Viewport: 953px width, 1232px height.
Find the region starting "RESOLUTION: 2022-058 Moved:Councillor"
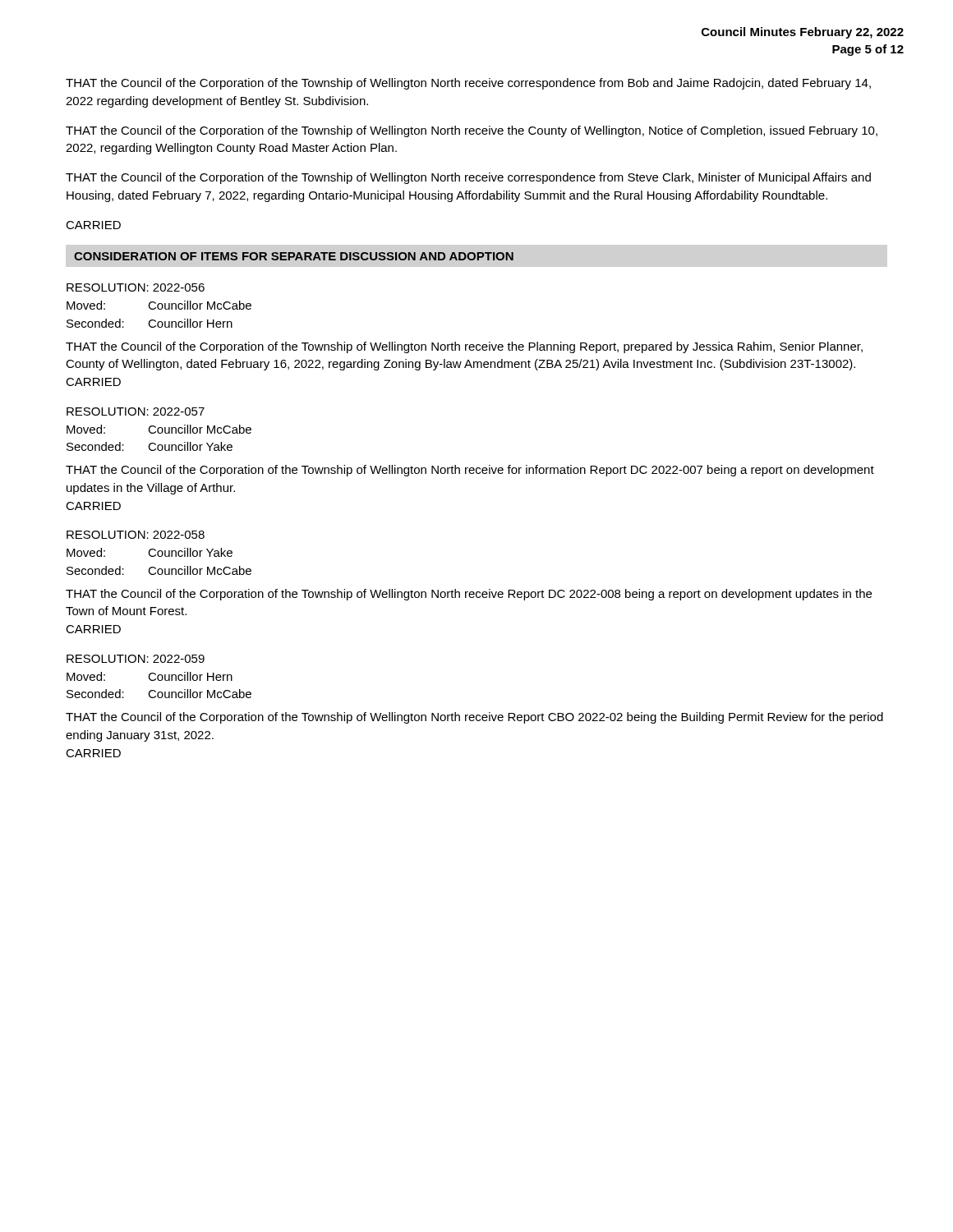[476, 581]
